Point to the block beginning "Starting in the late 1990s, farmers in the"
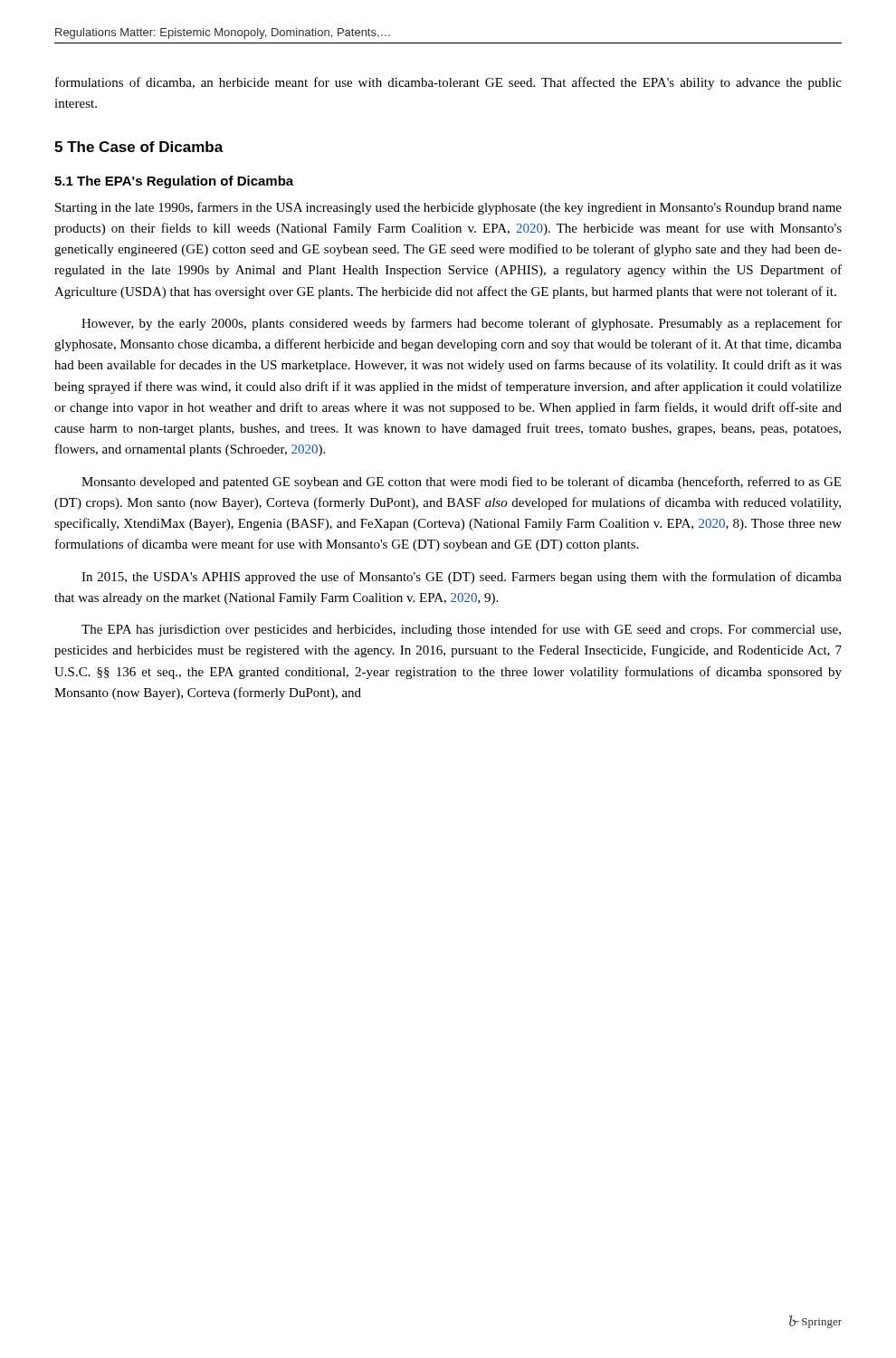 [x=448, y=208]
